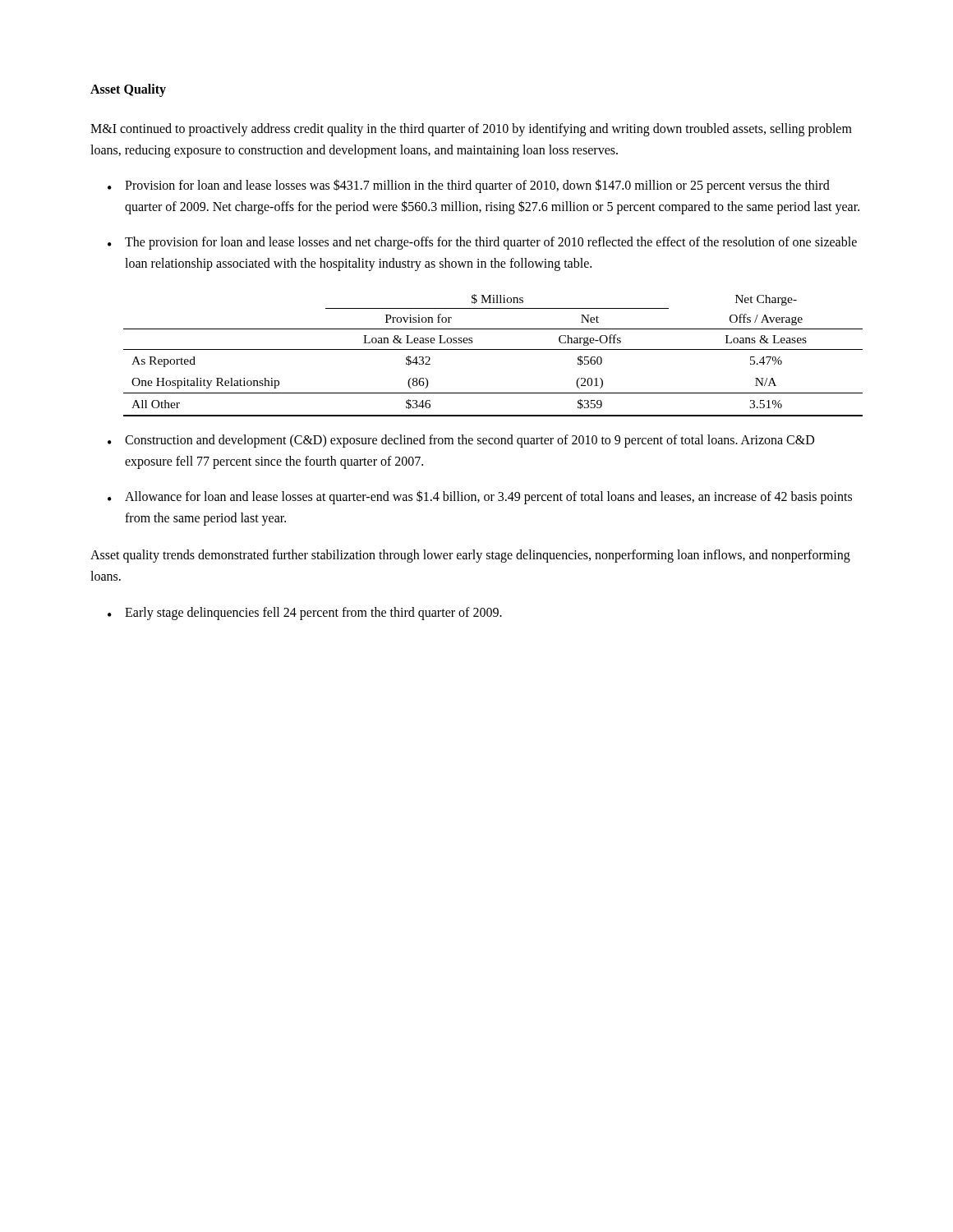Locate the table
Image resolution: width=953 pixels, height=1232 pixels.
tap(493, 353)
